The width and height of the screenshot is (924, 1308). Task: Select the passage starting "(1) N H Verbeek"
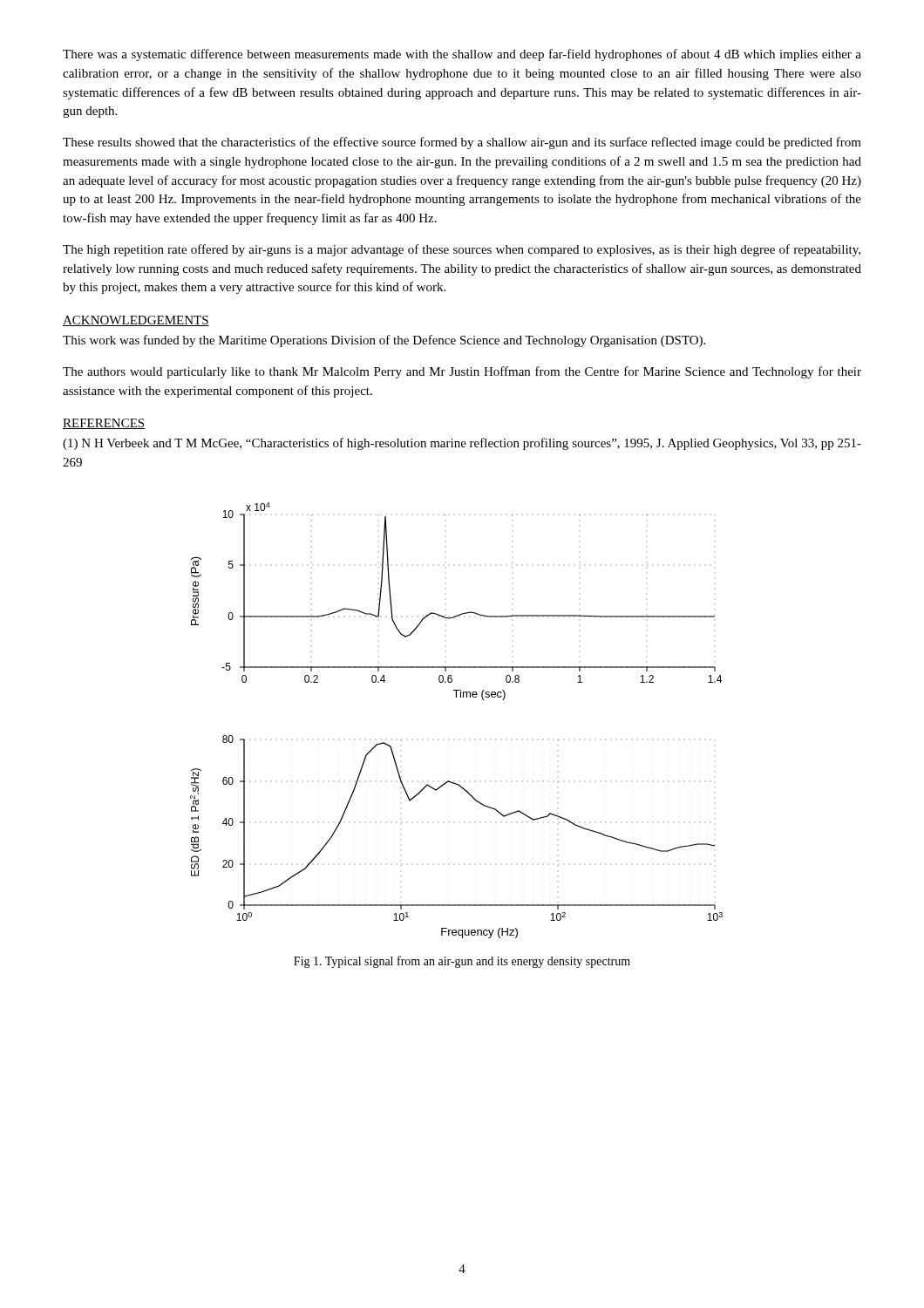tap(462, 453)
